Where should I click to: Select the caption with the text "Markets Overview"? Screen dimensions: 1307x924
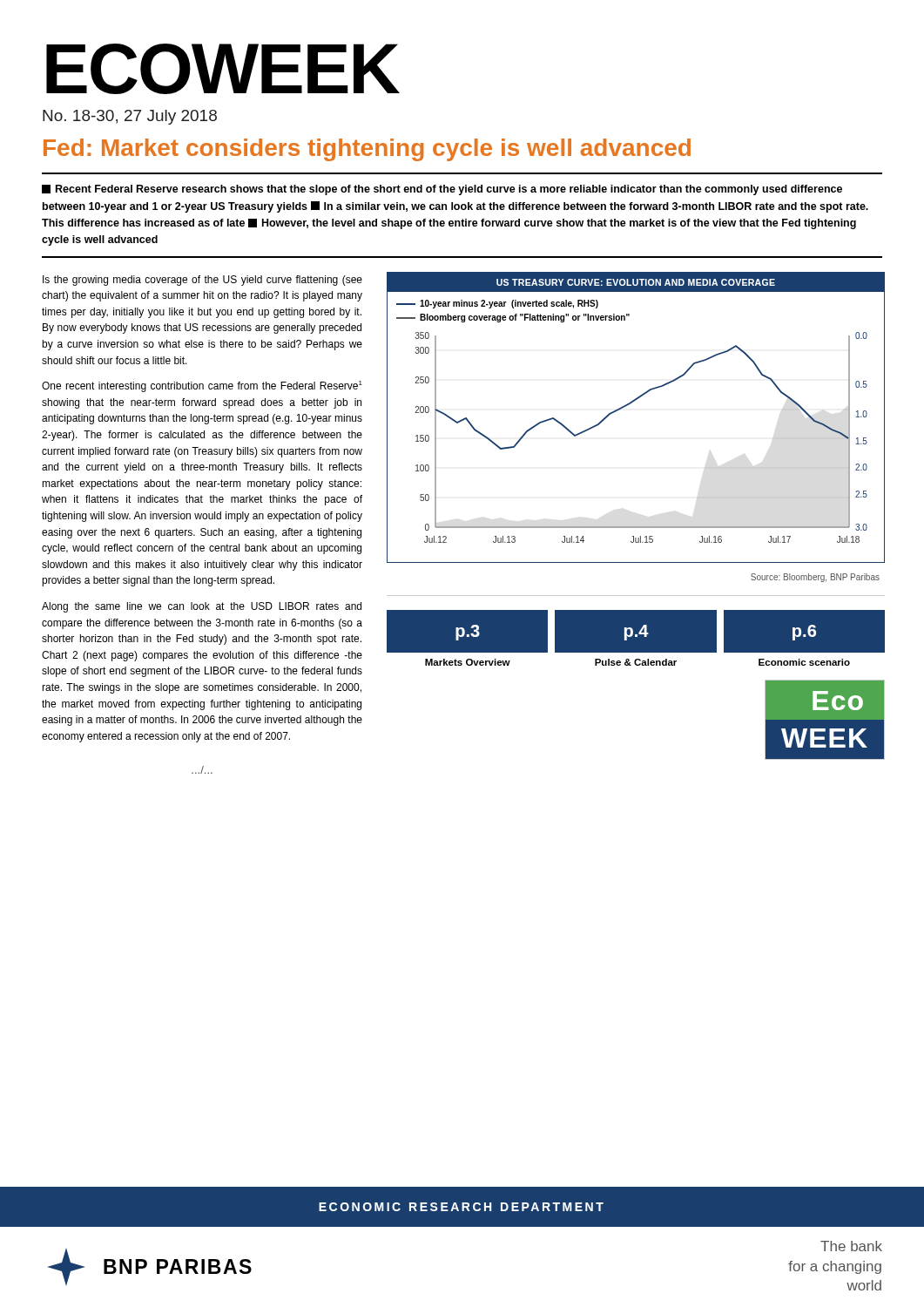(x=467, y=662)
